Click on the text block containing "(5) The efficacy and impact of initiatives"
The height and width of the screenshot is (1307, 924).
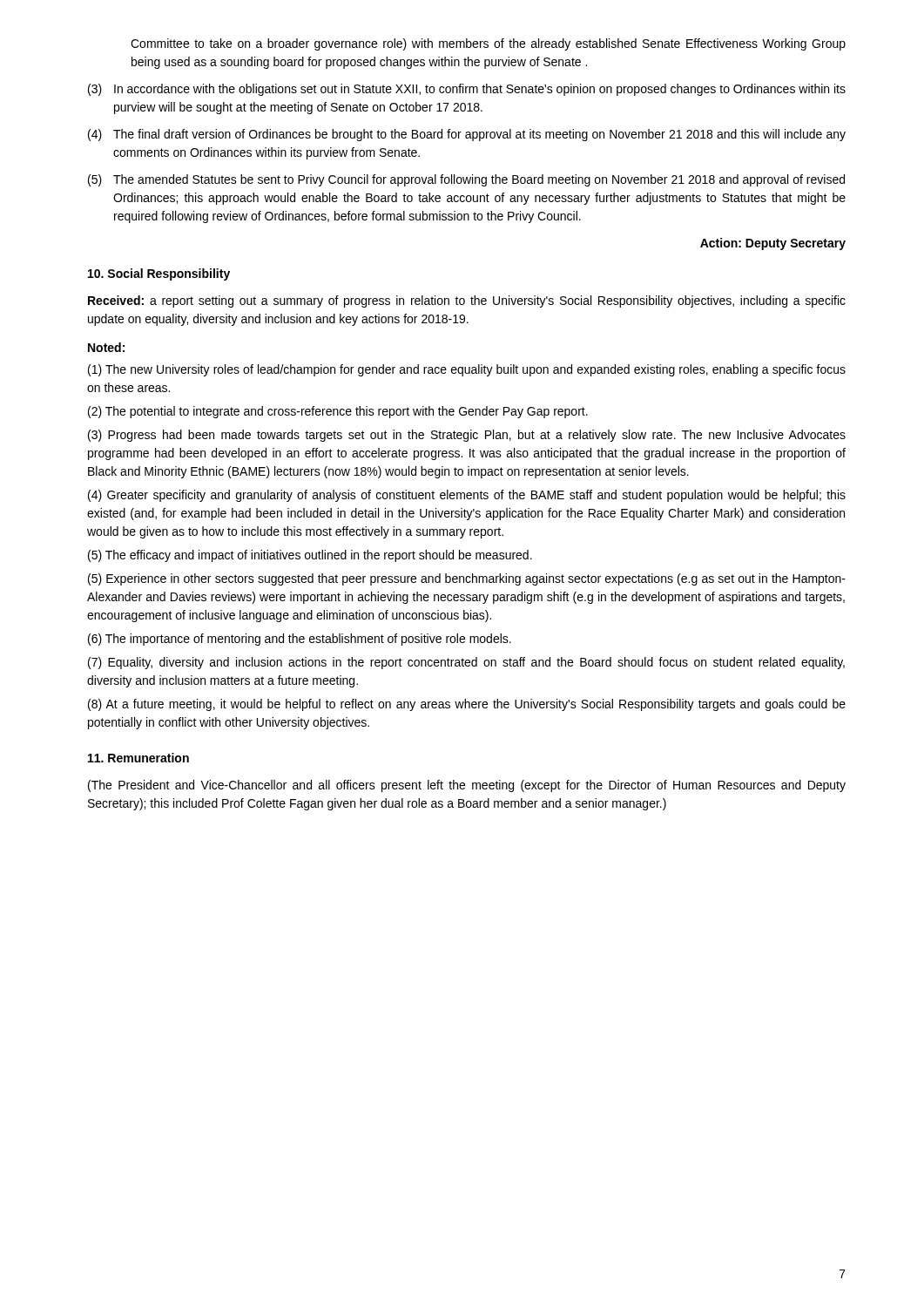coord(466,555)
